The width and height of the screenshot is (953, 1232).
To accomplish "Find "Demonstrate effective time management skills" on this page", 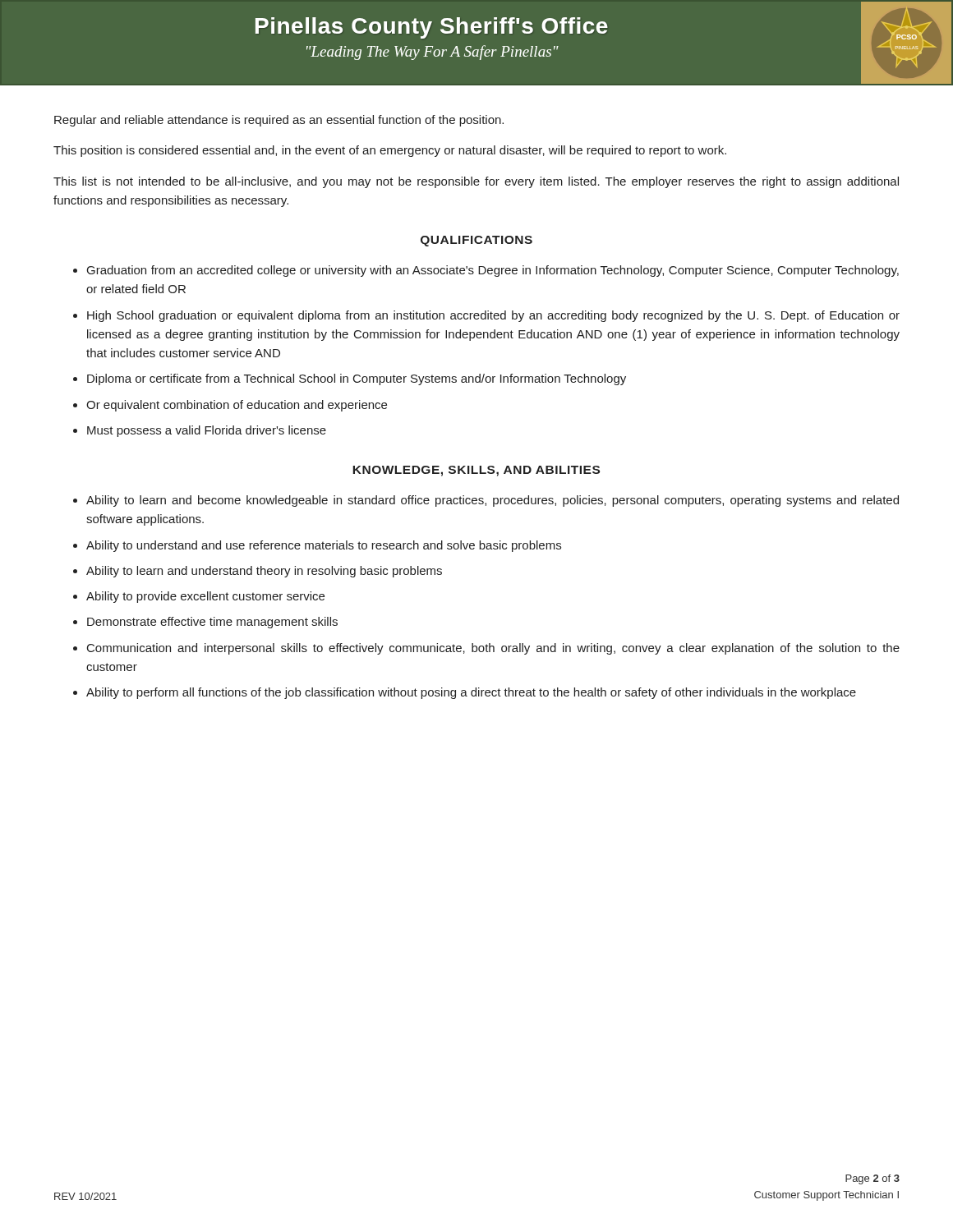I will [212, 622].
